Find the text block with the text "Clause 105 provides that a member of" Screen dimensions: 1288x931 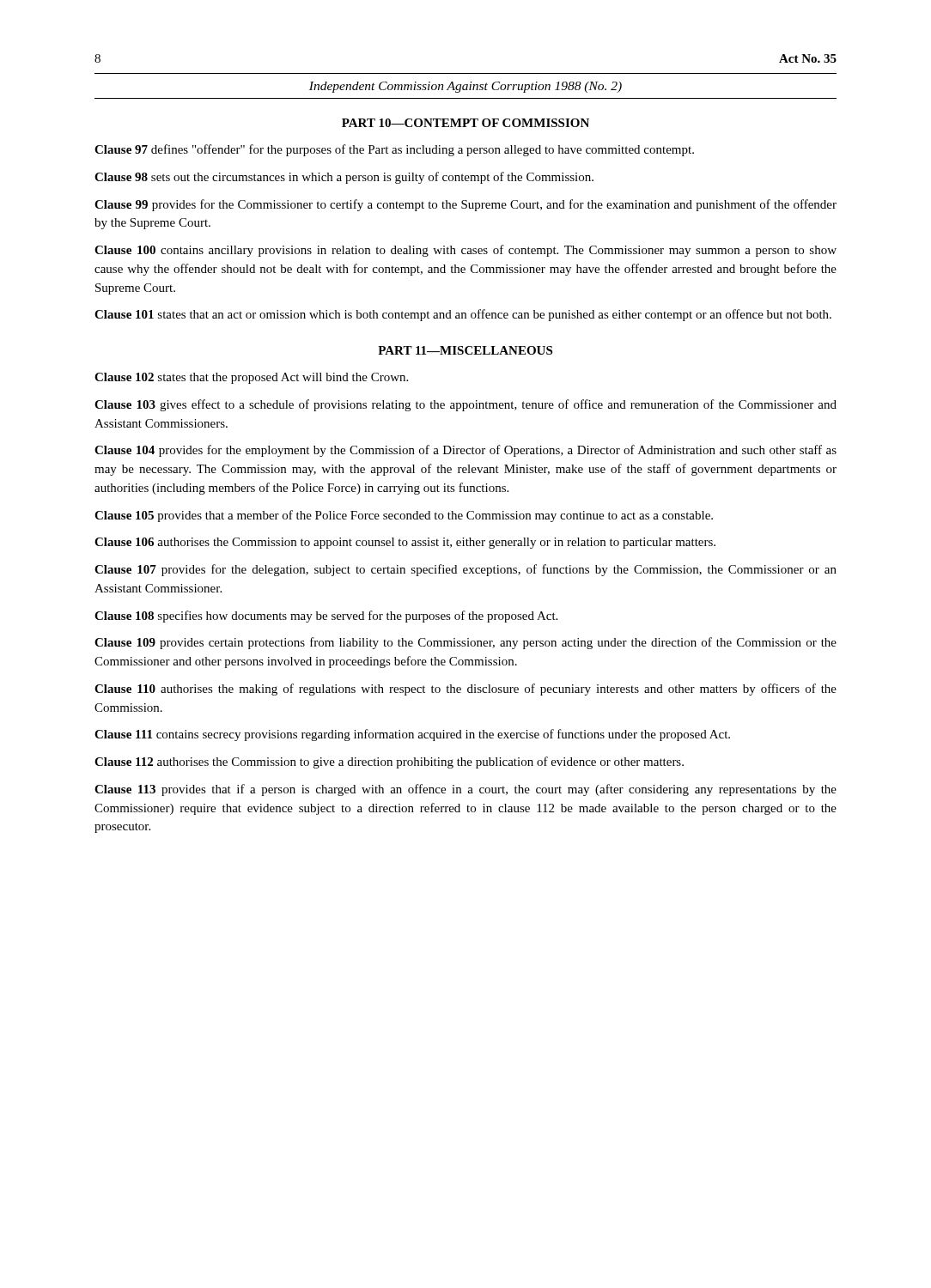[404, 515]
